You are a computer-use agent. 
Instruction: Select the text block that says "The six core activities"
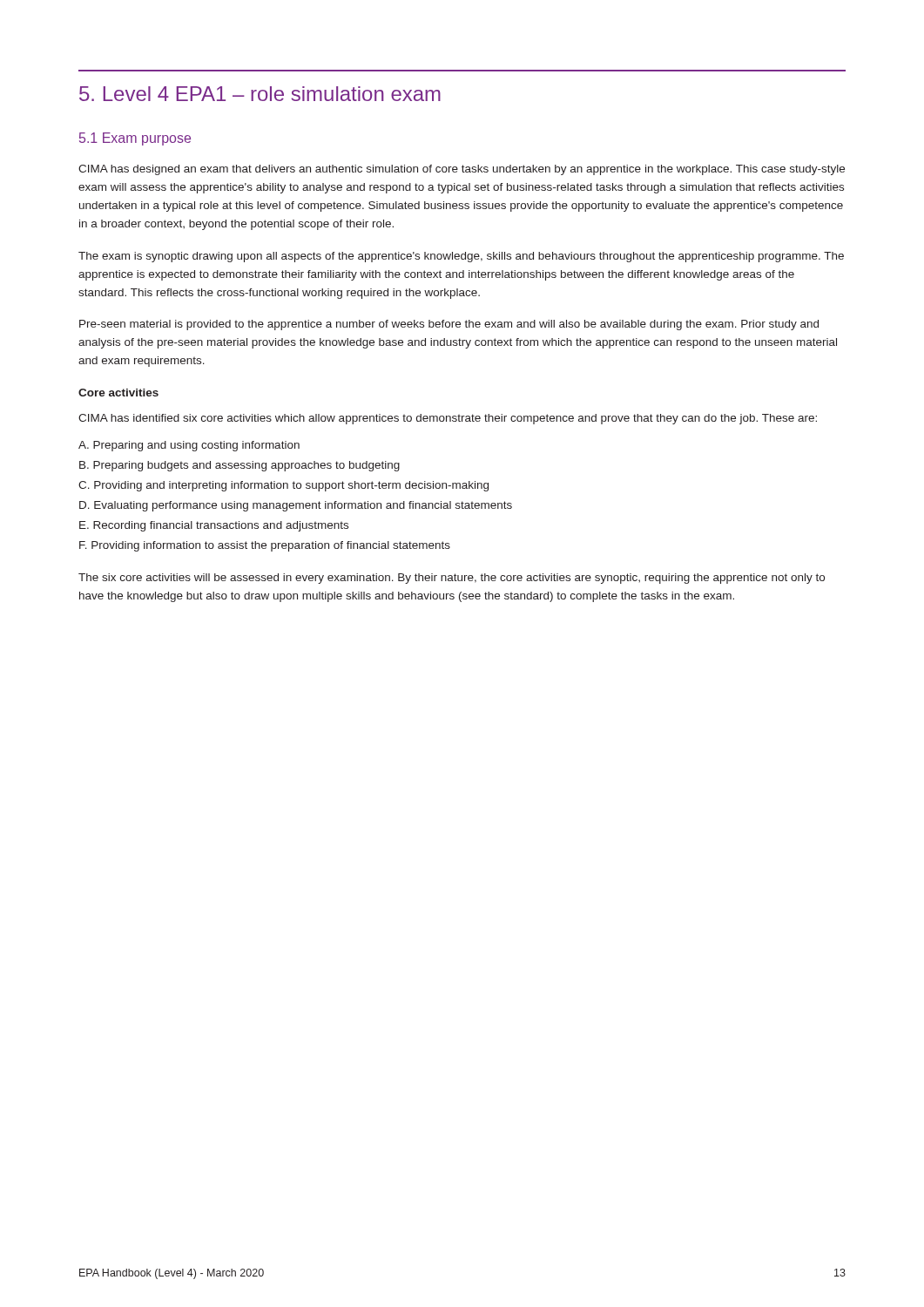[452, 586]
